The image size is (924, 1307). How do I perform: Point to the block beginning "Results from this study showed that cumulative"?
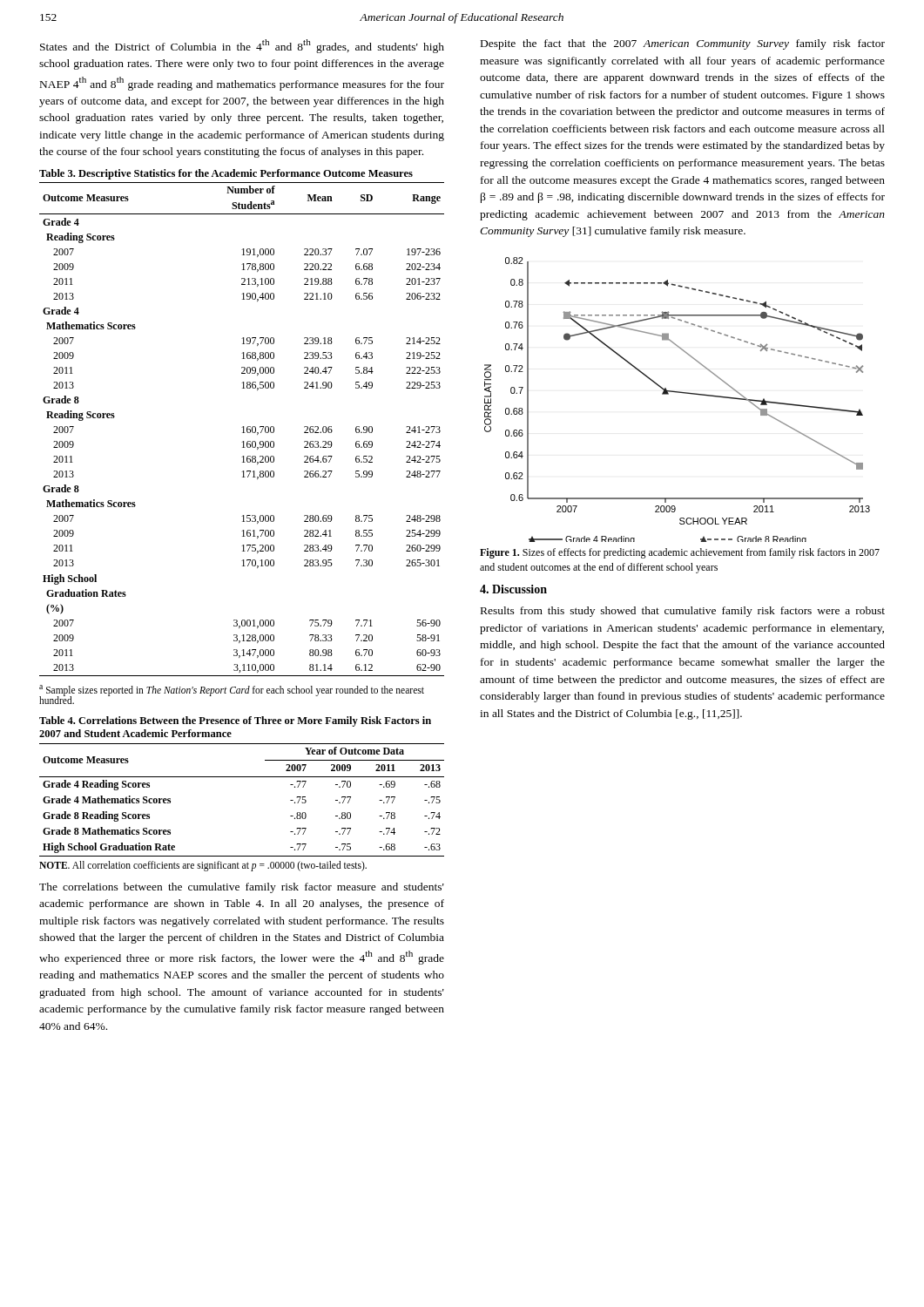point(682,662)
